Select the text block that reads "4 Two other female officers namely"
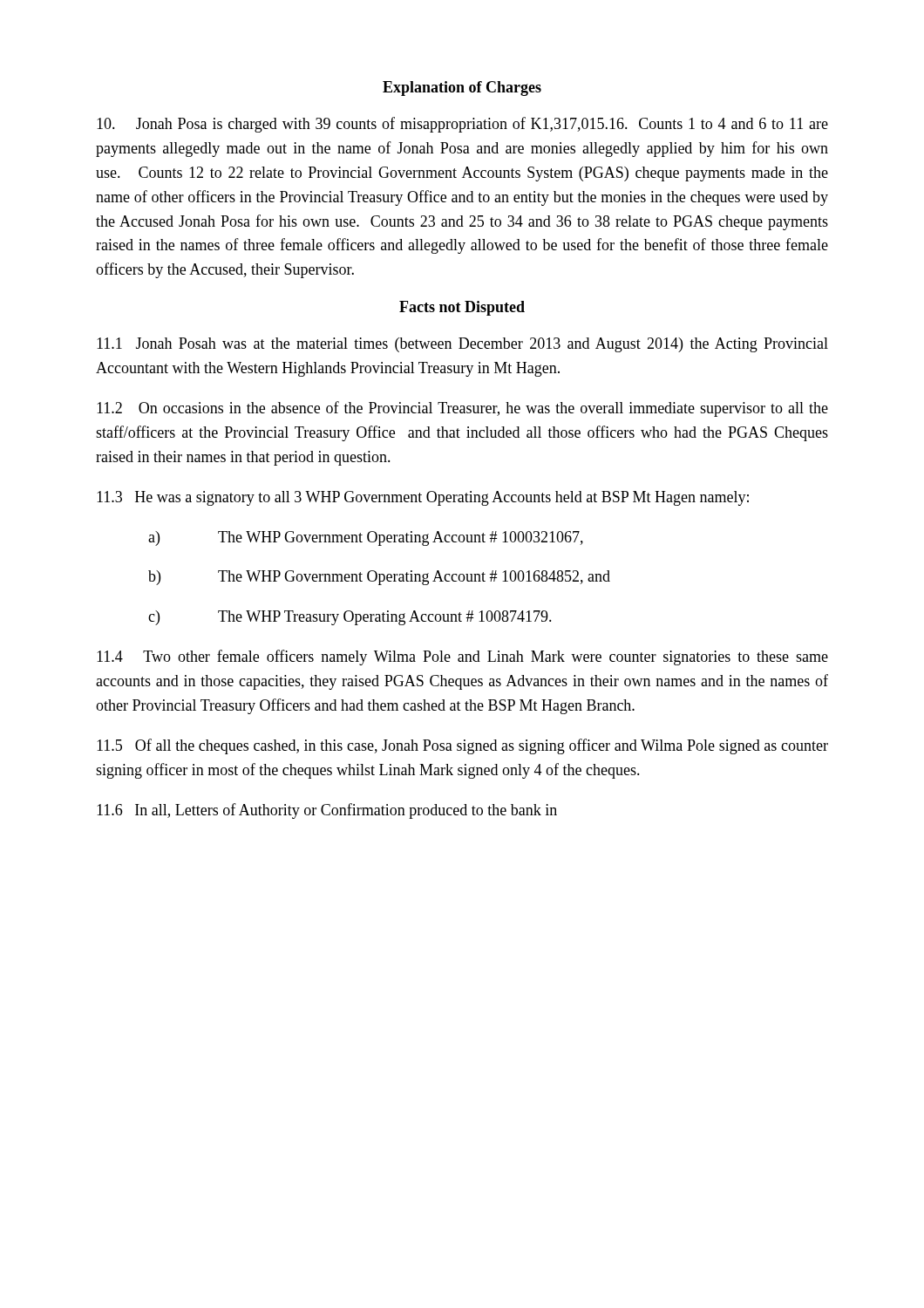 pyautogui.click(x=462, y=681)
